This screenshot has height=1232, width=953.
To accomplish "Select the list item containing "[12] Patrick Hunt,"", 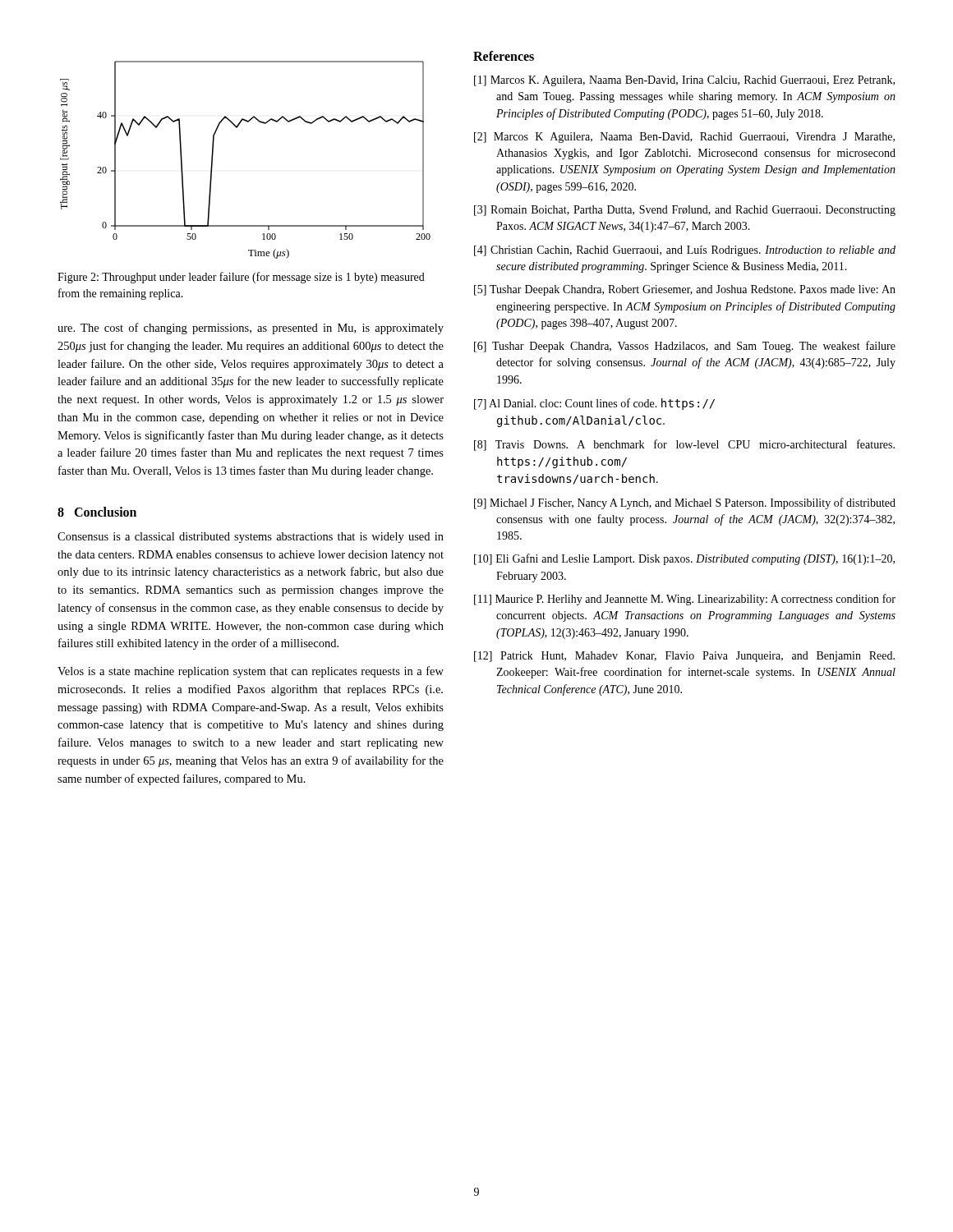I will (x=684, y=672).
